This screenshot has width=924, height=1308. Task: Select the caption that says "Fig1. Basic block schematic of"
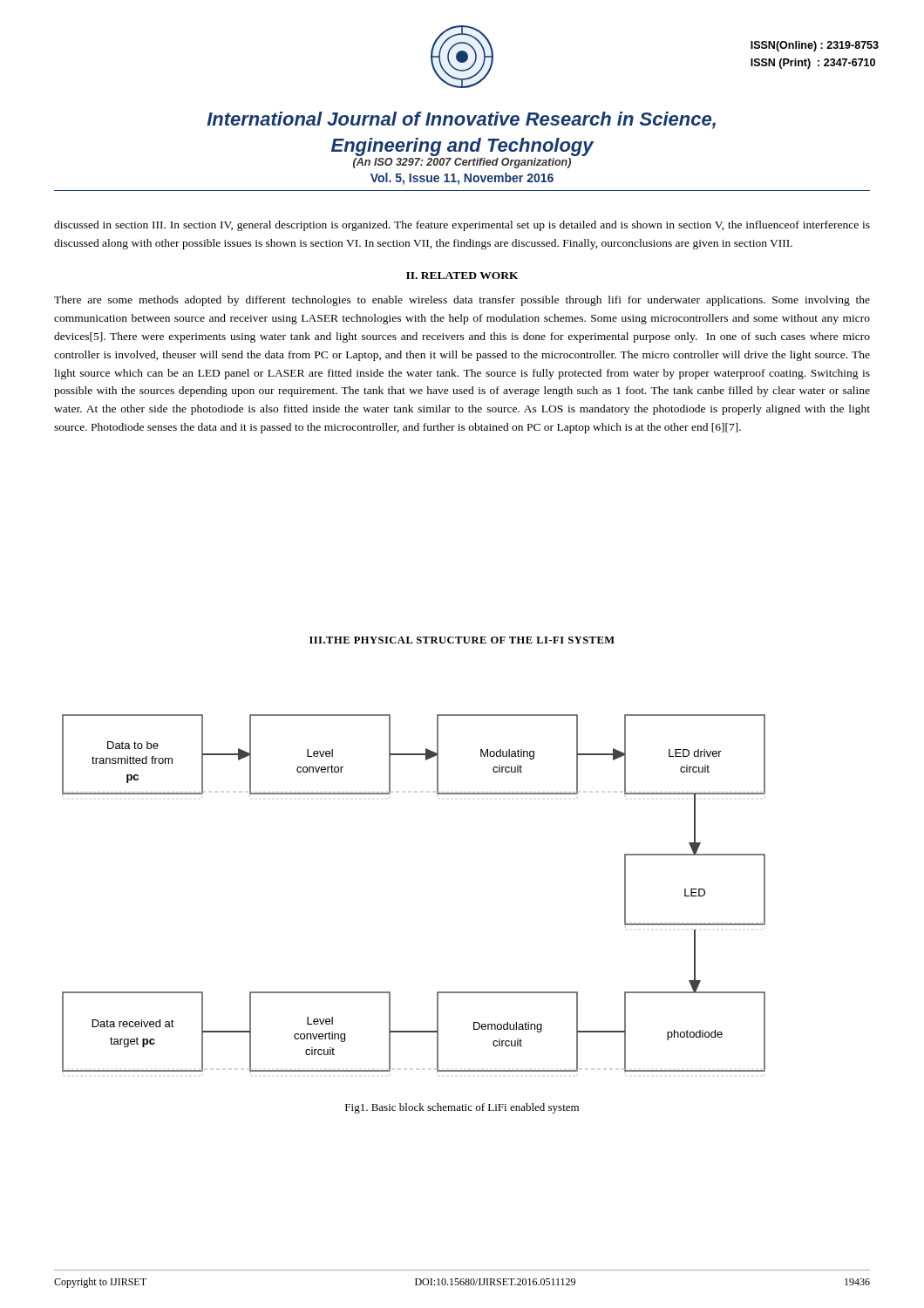coord(462,1107)
